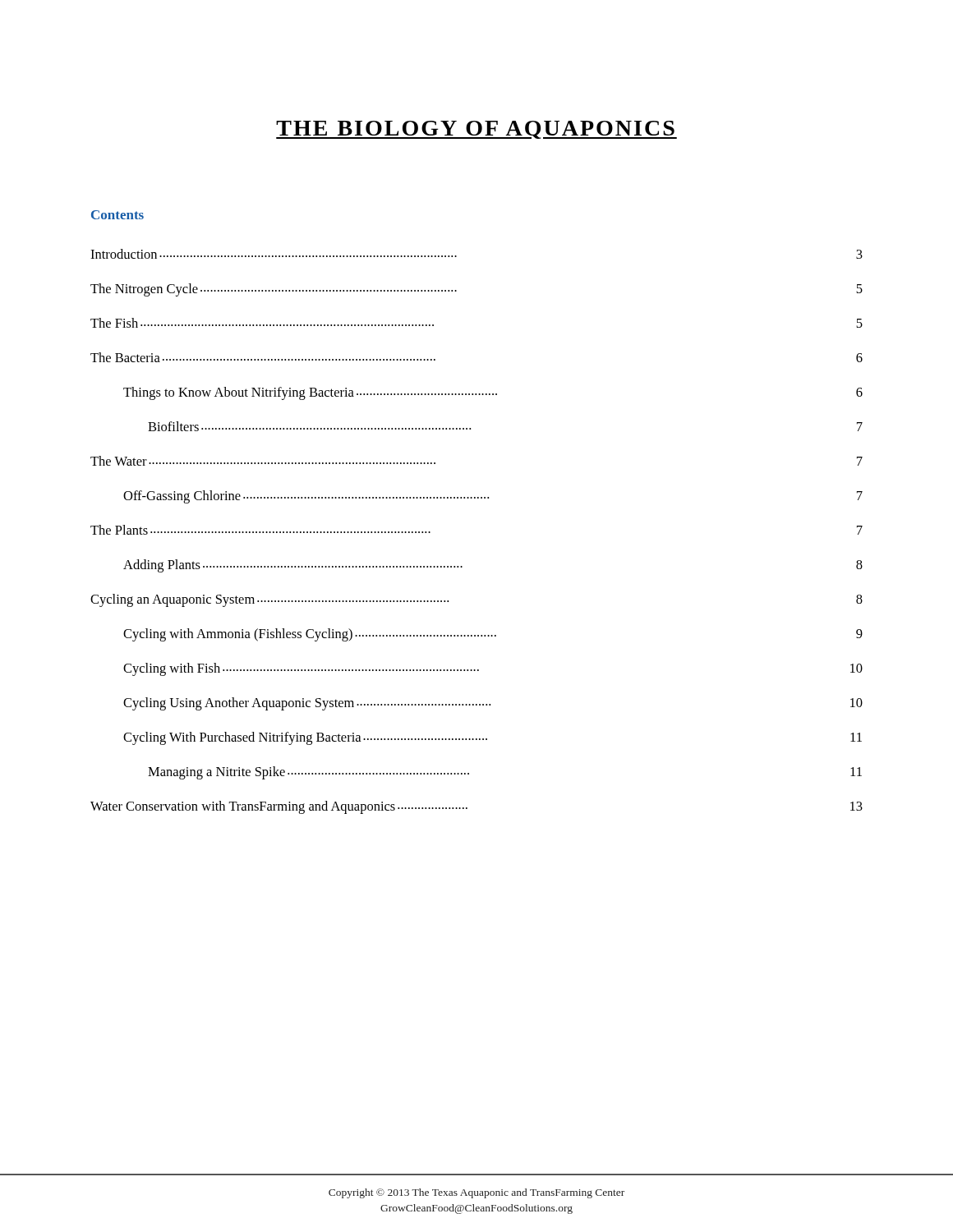
Task: Find the list item that says "Cycling with Ammonia"
Action: coord(493,634)
